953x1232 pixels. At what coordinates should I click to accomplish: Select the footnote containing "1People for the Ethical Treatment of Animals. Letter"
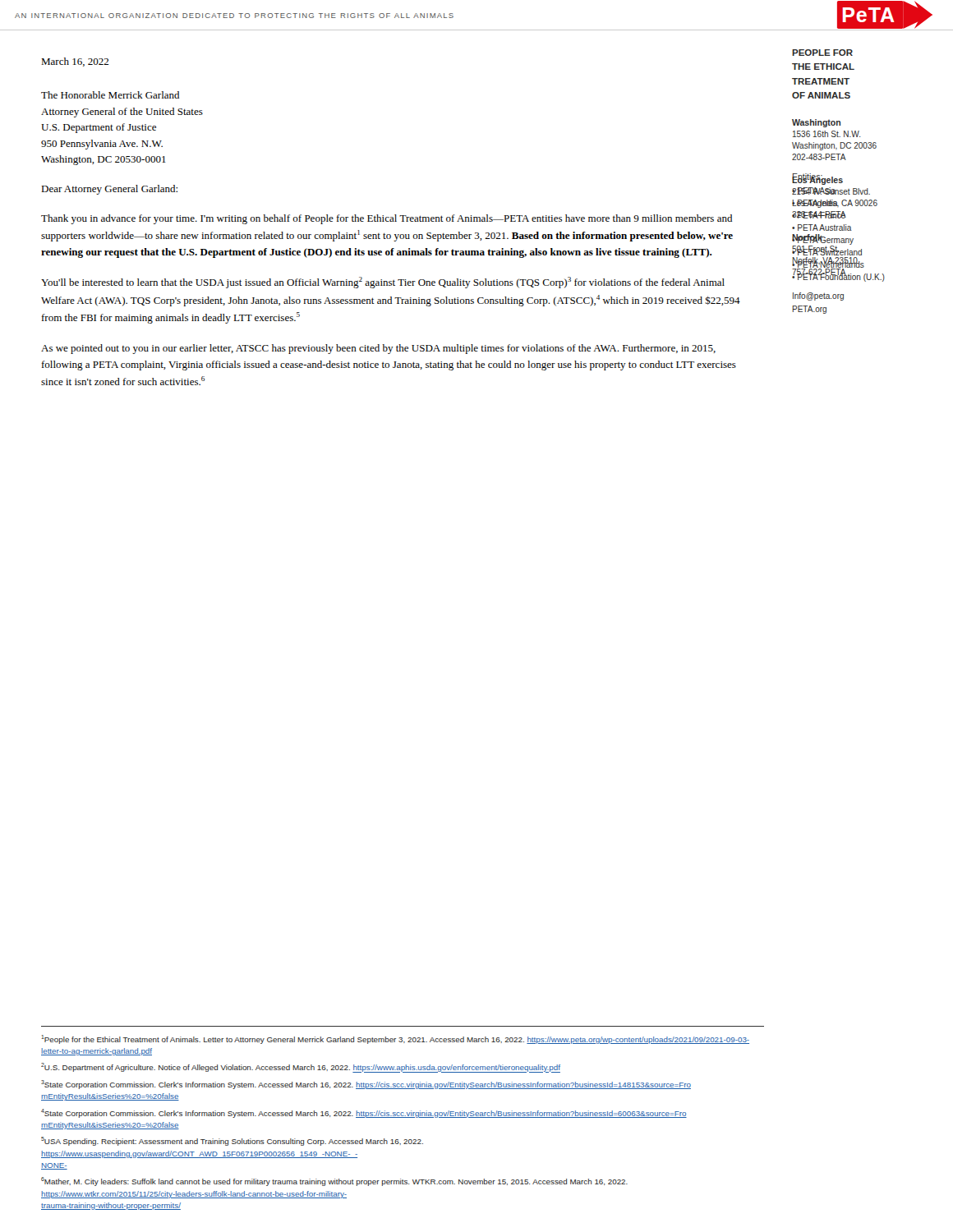[x=395, y=1045]
